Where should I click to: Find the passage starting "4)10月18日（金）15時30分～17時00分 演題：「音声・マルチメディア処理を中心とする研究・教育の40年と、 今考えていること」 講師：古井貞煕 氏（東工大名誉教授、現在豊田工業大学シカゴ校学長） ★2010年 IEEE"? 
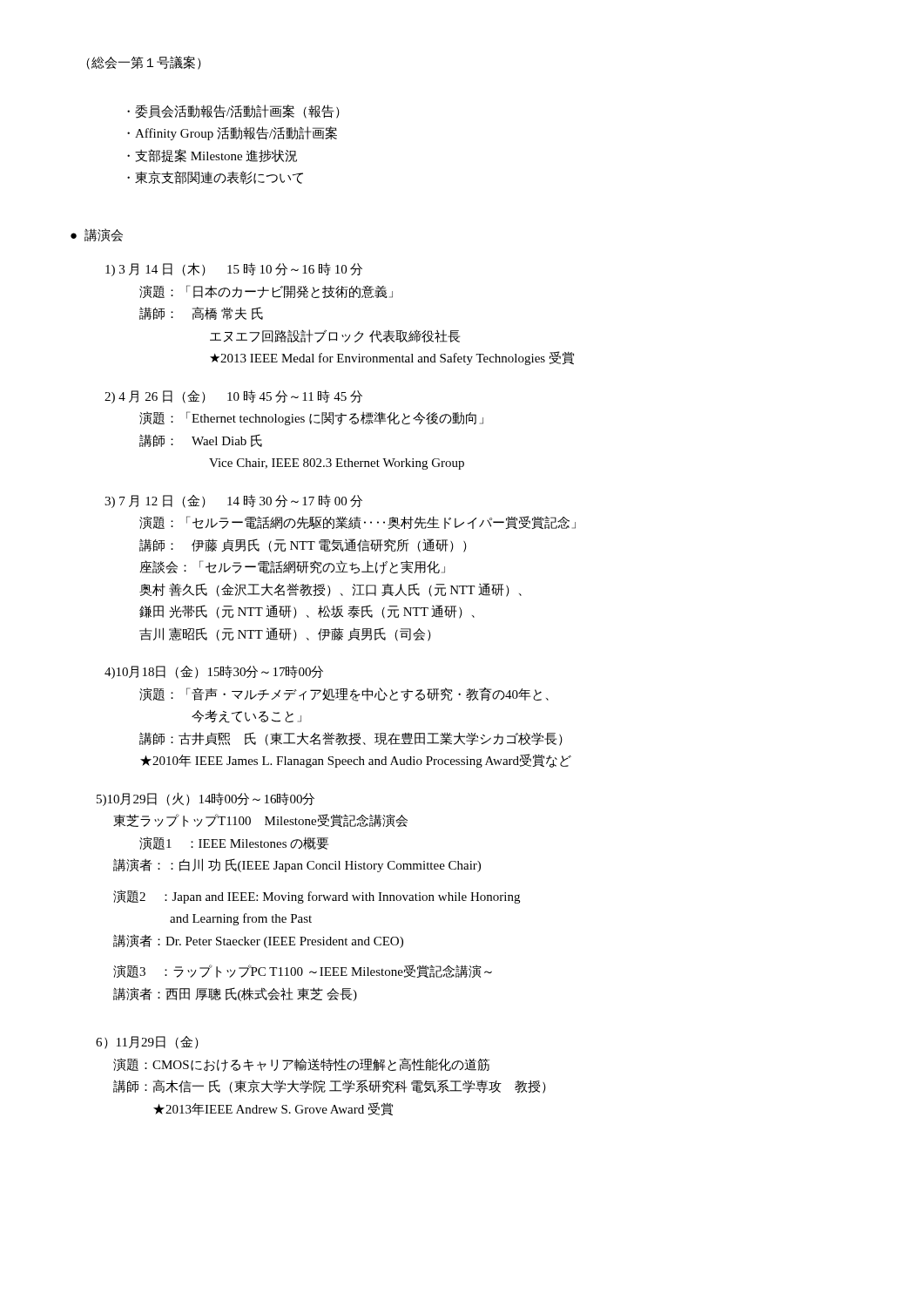click(x=214, y=672)
